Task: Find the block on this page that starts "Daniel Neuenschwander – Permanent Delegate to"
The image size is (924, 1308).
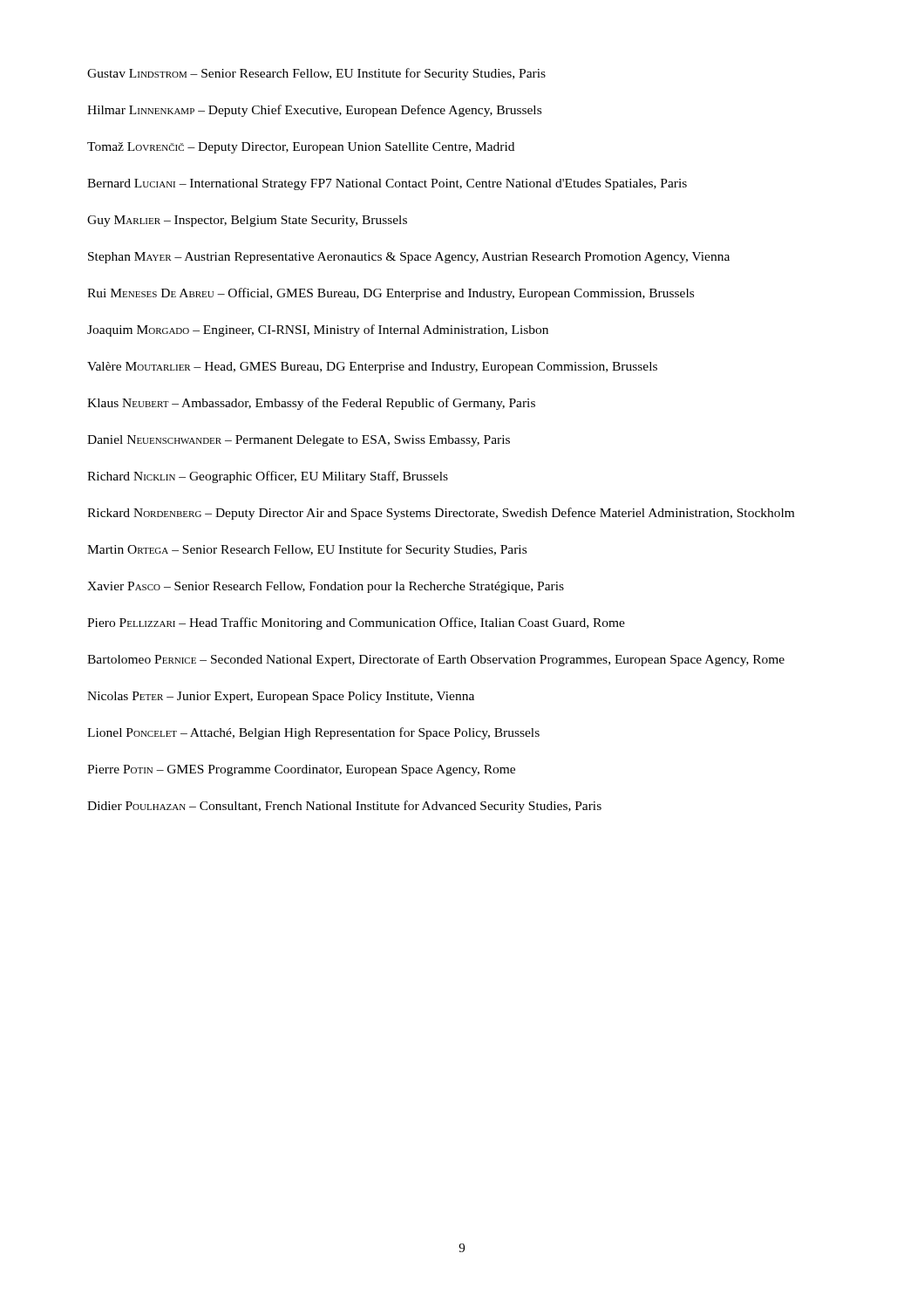Action: point(299,439)
